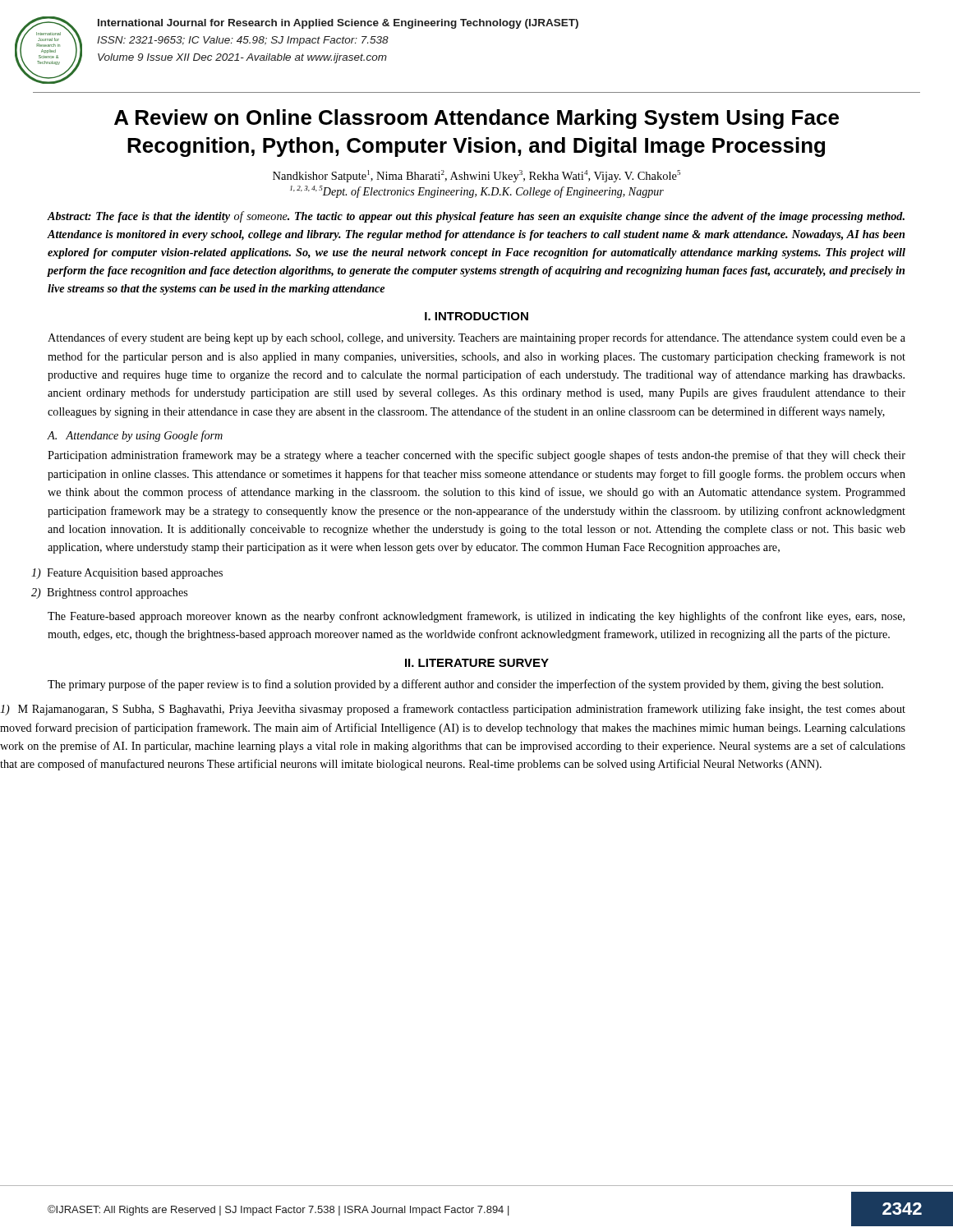Navigate to the text block starting "Attendances of every student are being"
The image size is (953, 1232).
tap(476, 374)
